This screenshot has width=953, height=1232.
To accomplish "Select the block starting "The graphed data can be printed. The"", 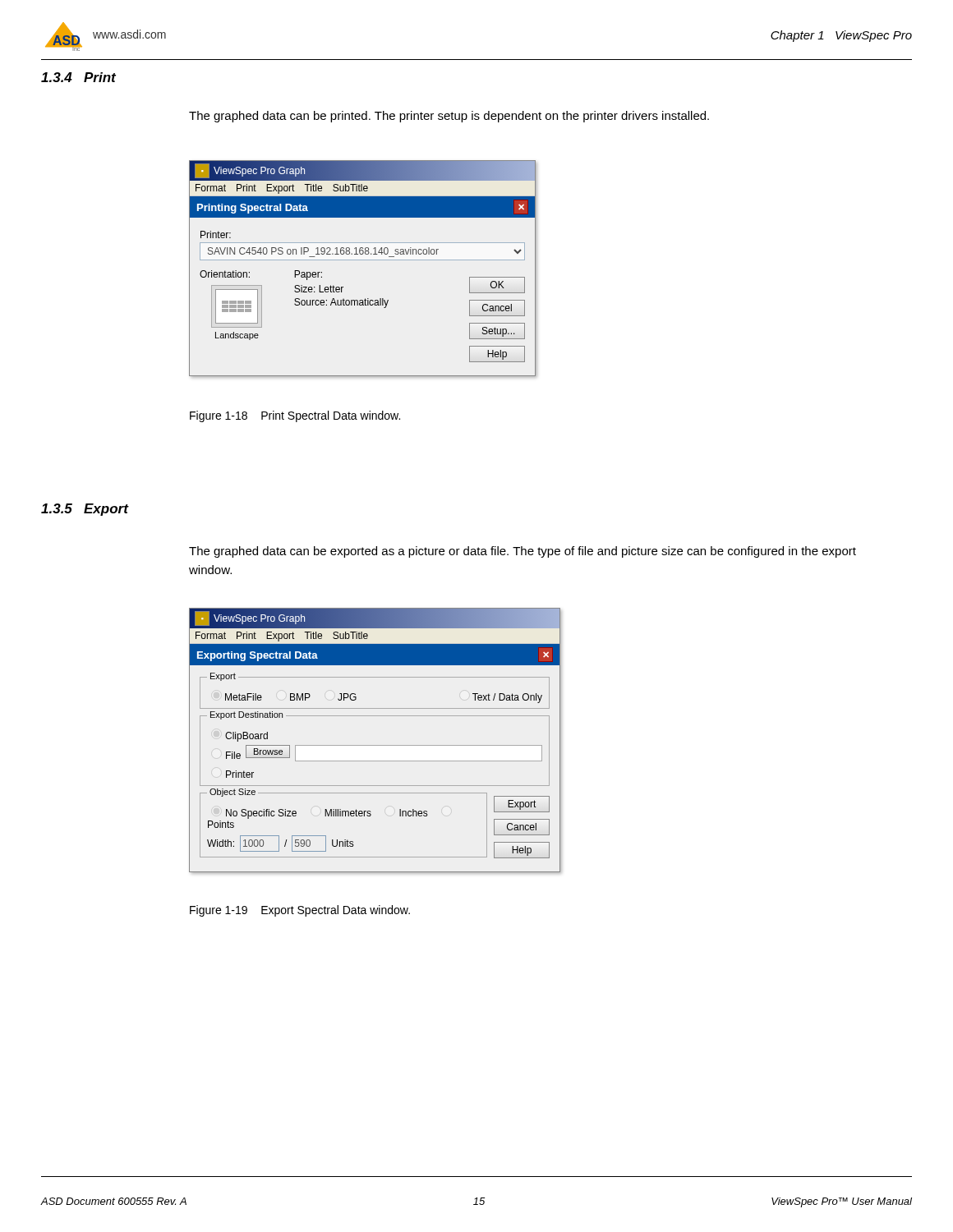I will click(x=450, y=115).
